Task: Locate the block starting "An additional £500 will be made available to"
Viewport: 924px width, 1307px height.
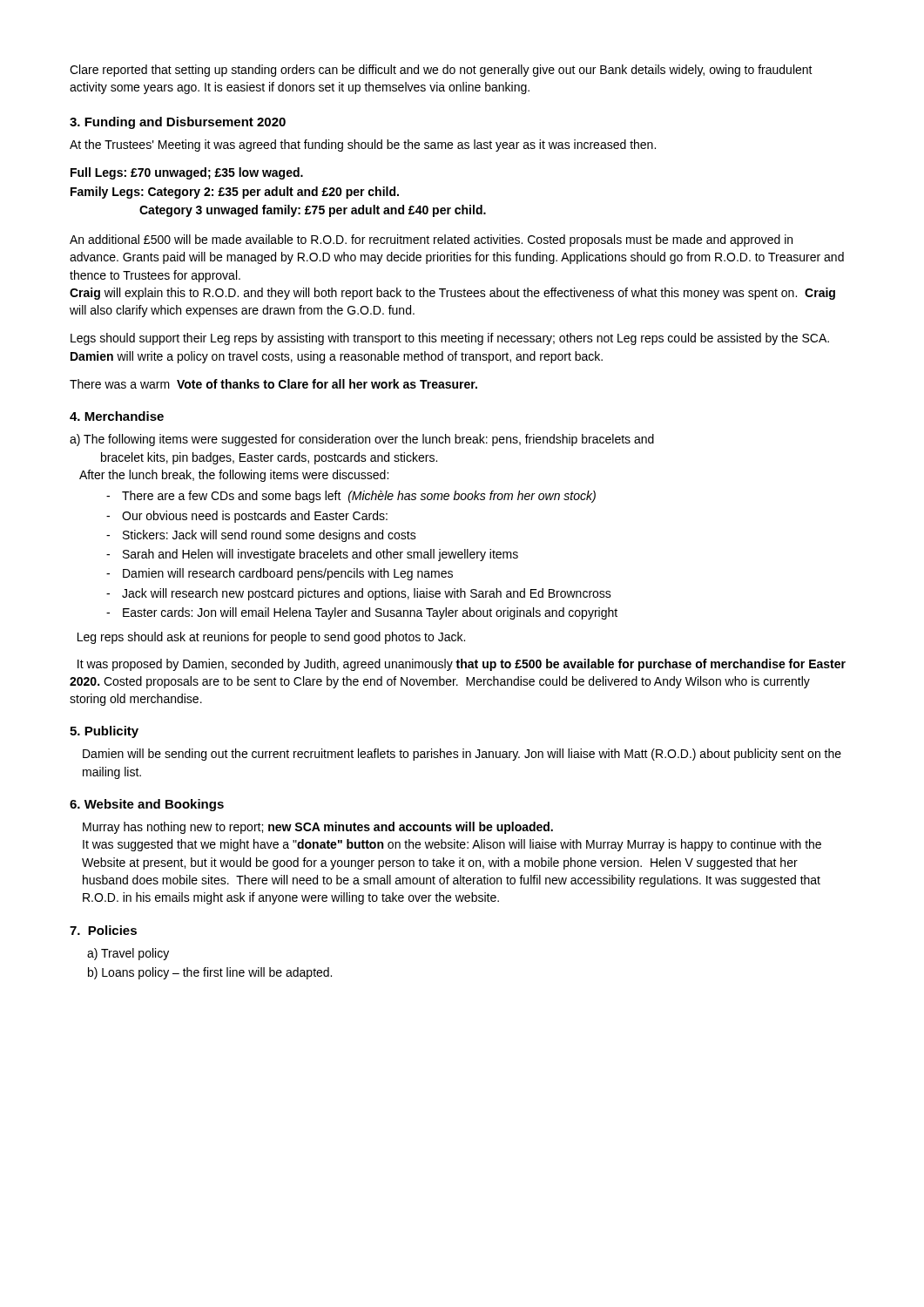Action: click(431, 240)
